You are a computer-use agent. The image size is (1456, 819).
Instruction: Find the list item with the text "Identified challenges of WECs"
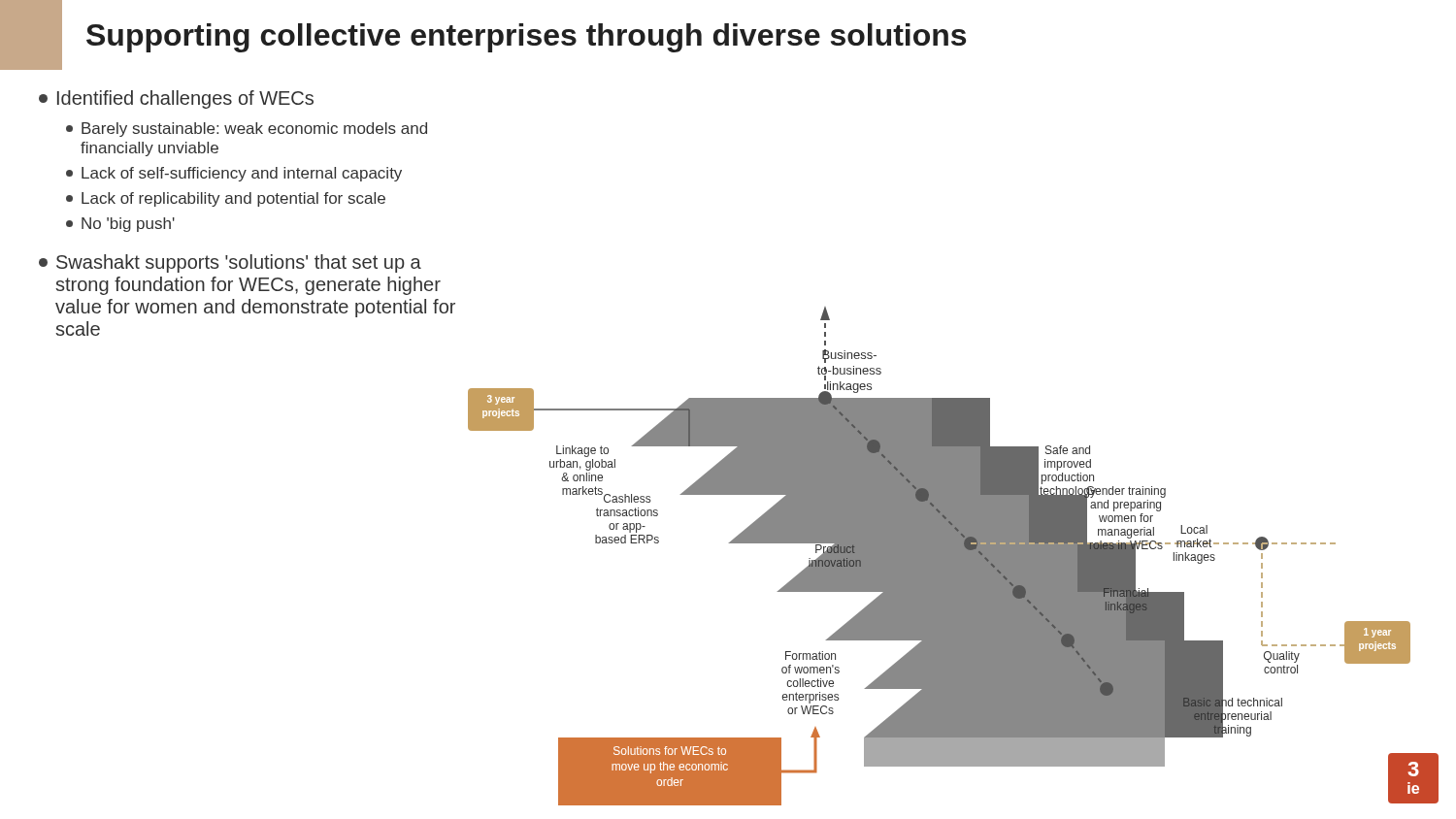click(177, 98)
